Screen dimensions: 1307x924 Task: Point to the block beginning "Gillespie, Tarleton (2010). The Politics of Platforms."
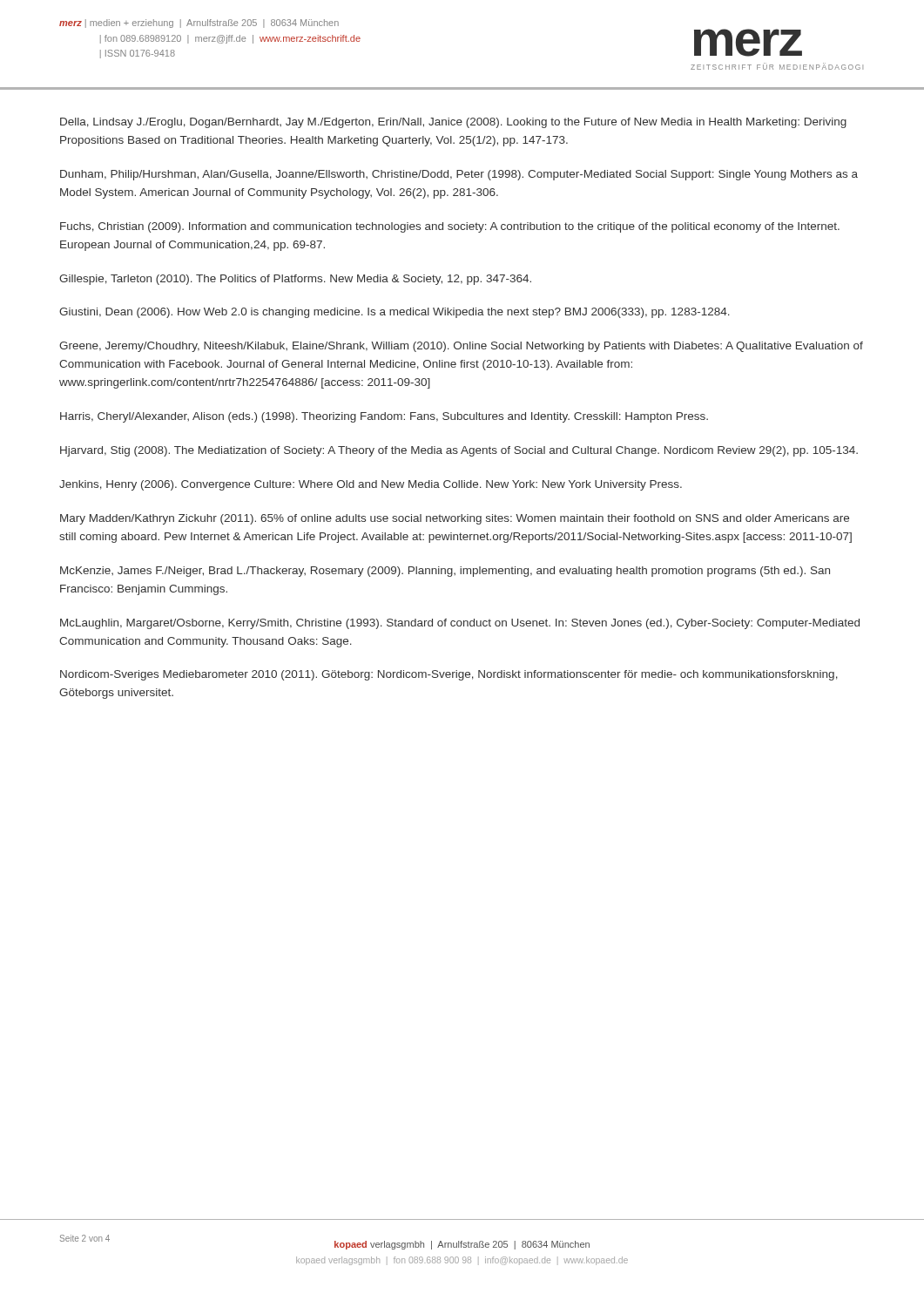[x=296, y=278]
